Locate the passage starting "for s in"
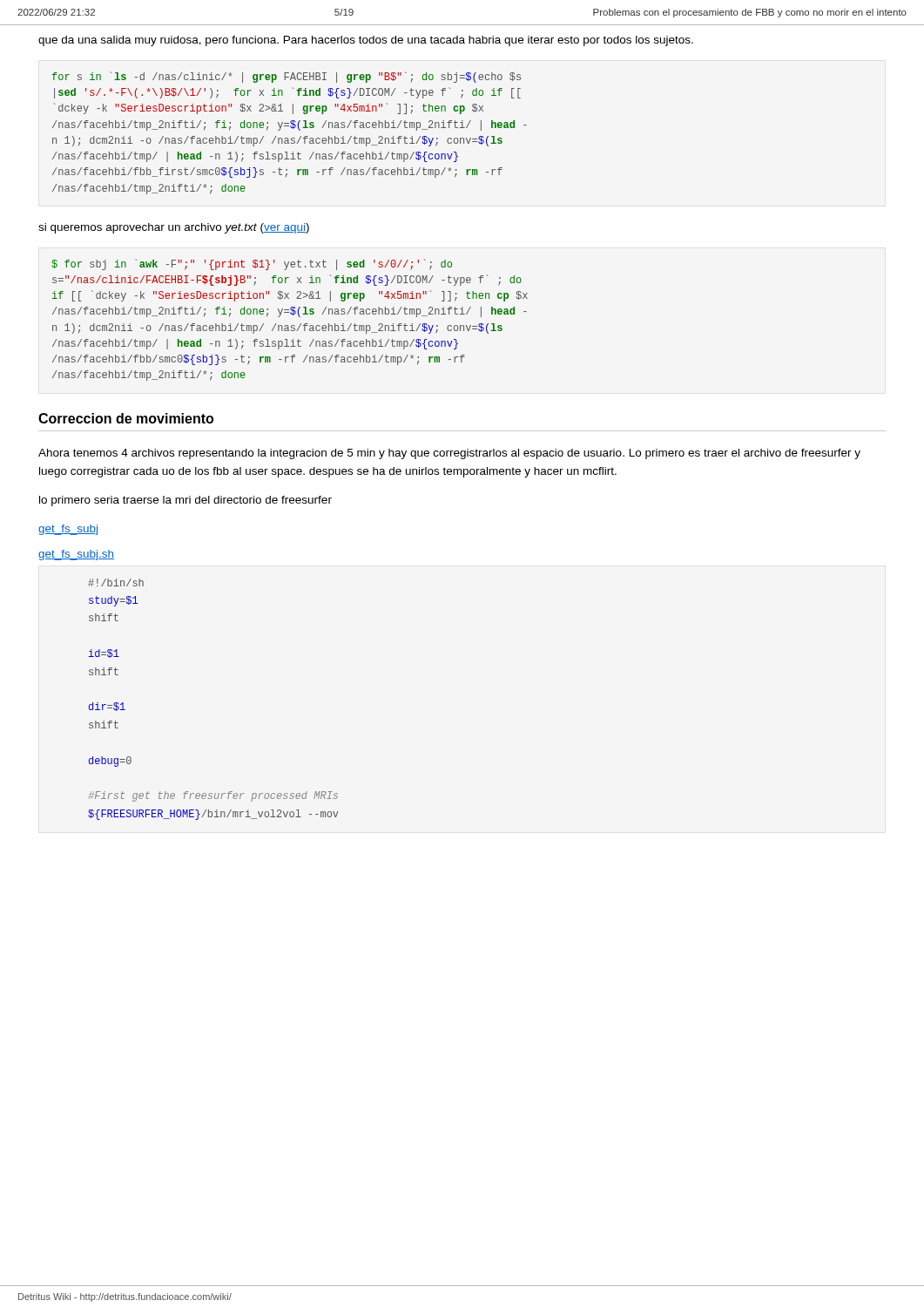The height and width of the screenshot is (1307, 924). point(290,133)
